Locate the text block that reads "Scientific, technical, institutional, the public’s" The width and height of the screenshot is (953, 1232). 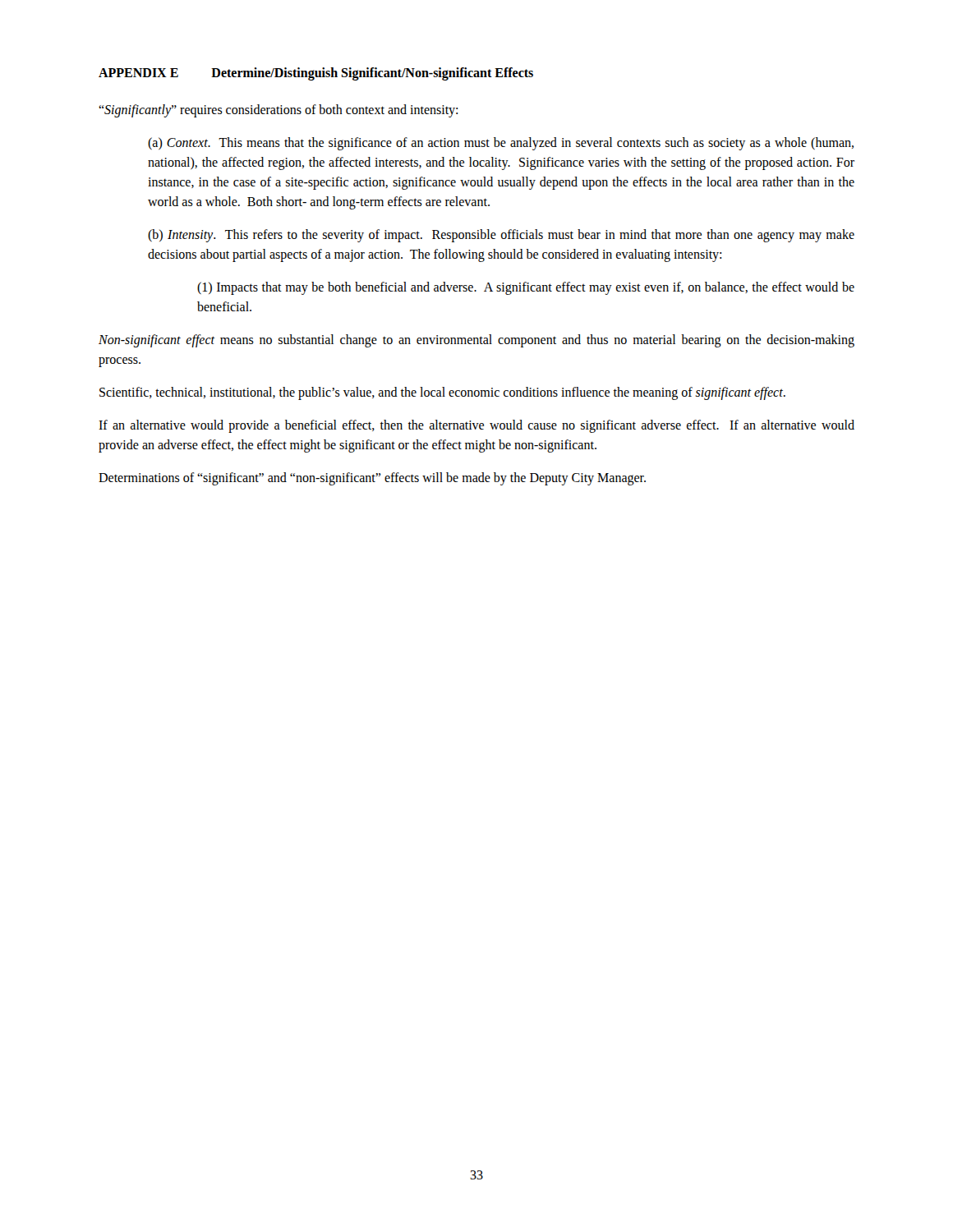click(442, 392)
